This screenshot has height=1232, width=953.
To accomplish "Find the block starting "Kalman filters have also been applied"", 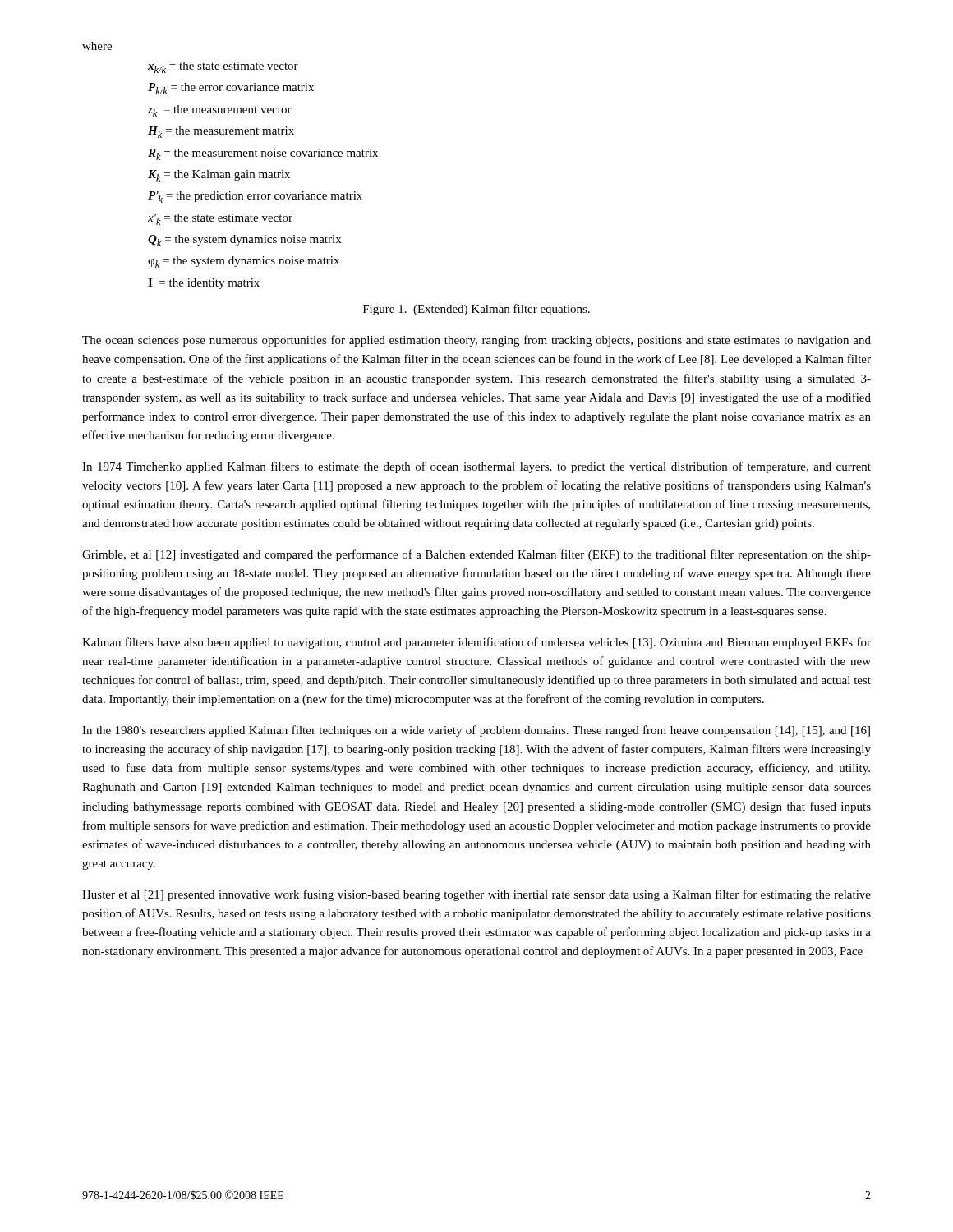I will 476,671.
